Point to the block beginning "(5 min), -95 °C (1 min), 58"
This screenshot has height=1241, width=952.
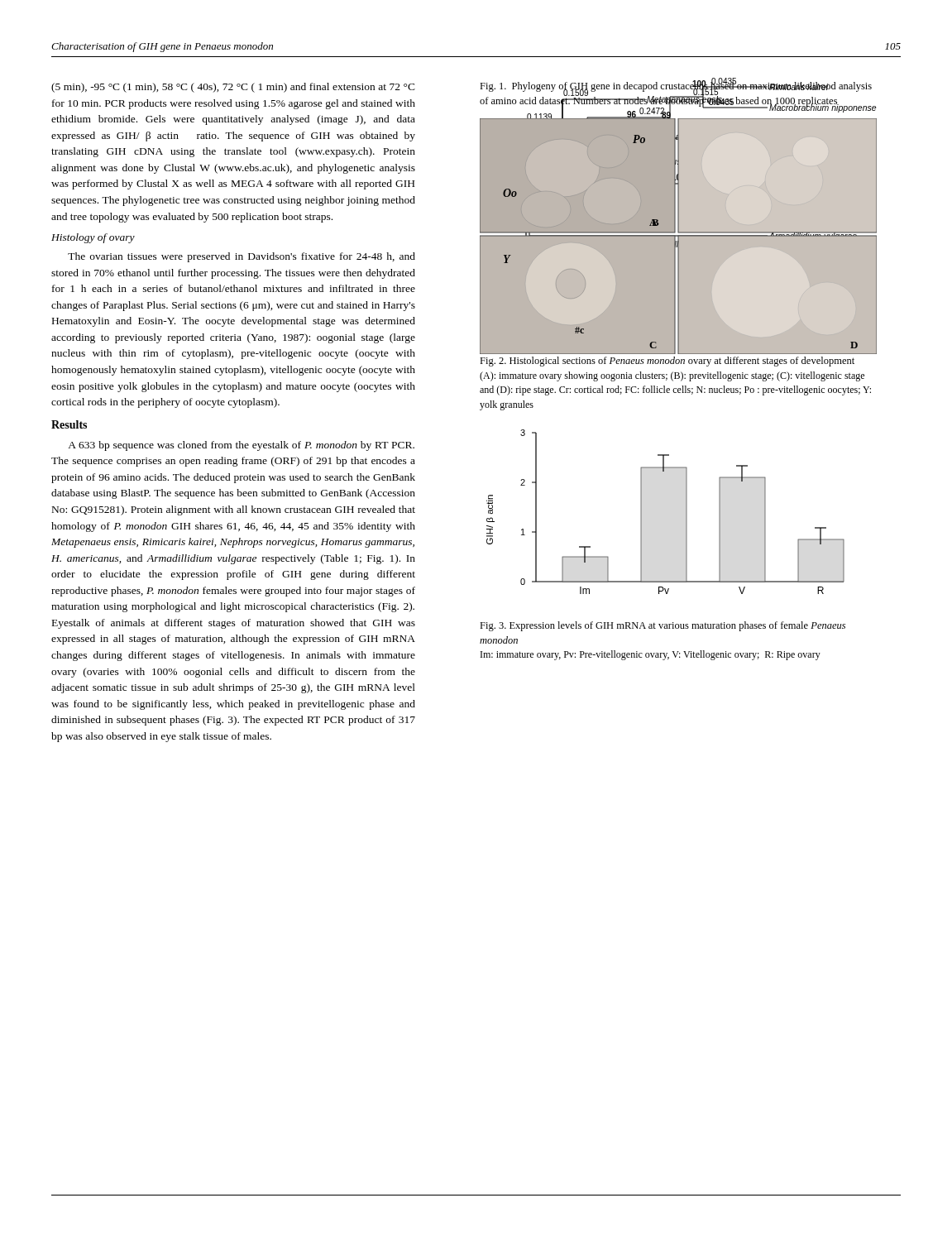(x=233, y=151)
